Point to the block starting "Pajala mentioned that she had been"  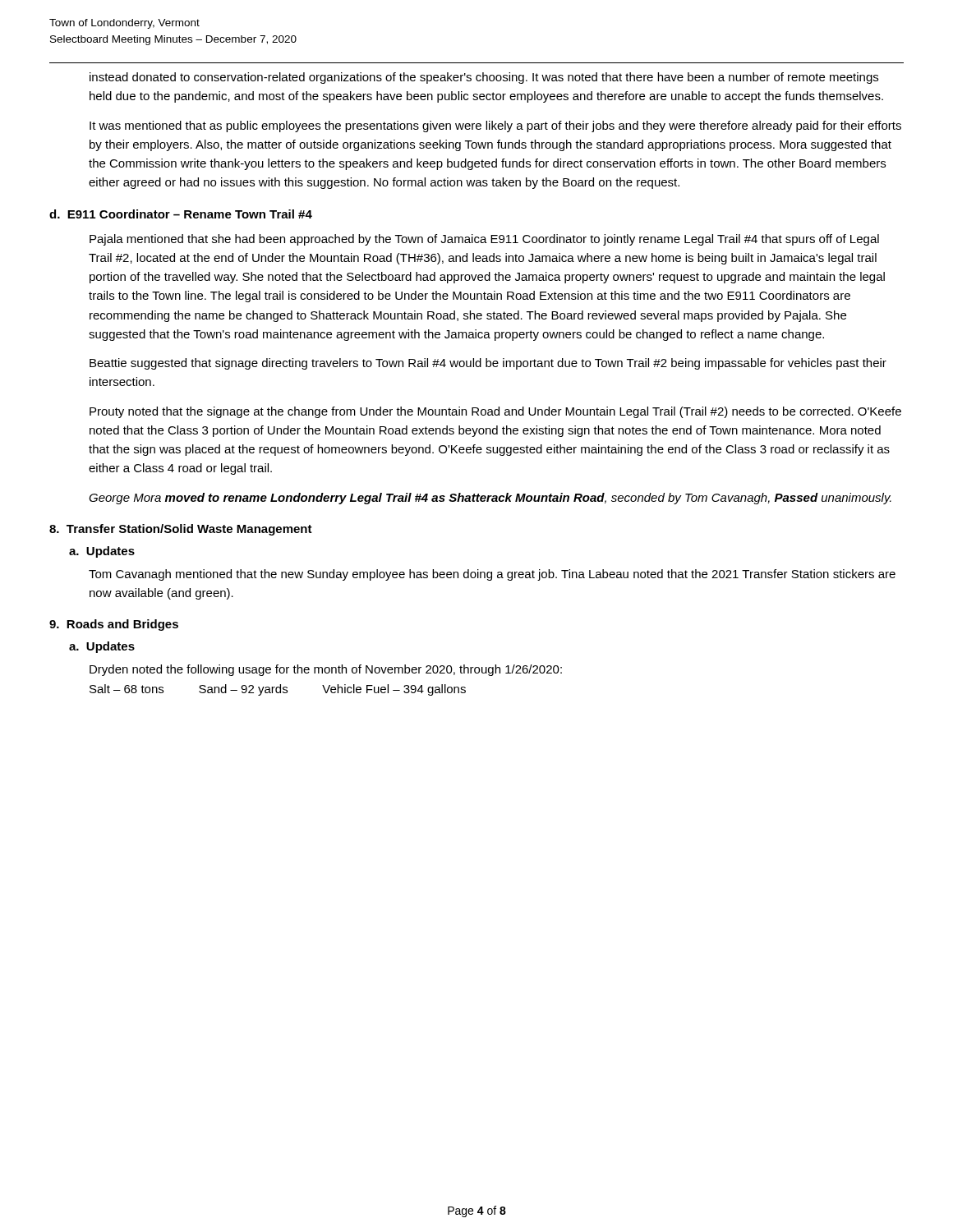[x=487, y=286]
